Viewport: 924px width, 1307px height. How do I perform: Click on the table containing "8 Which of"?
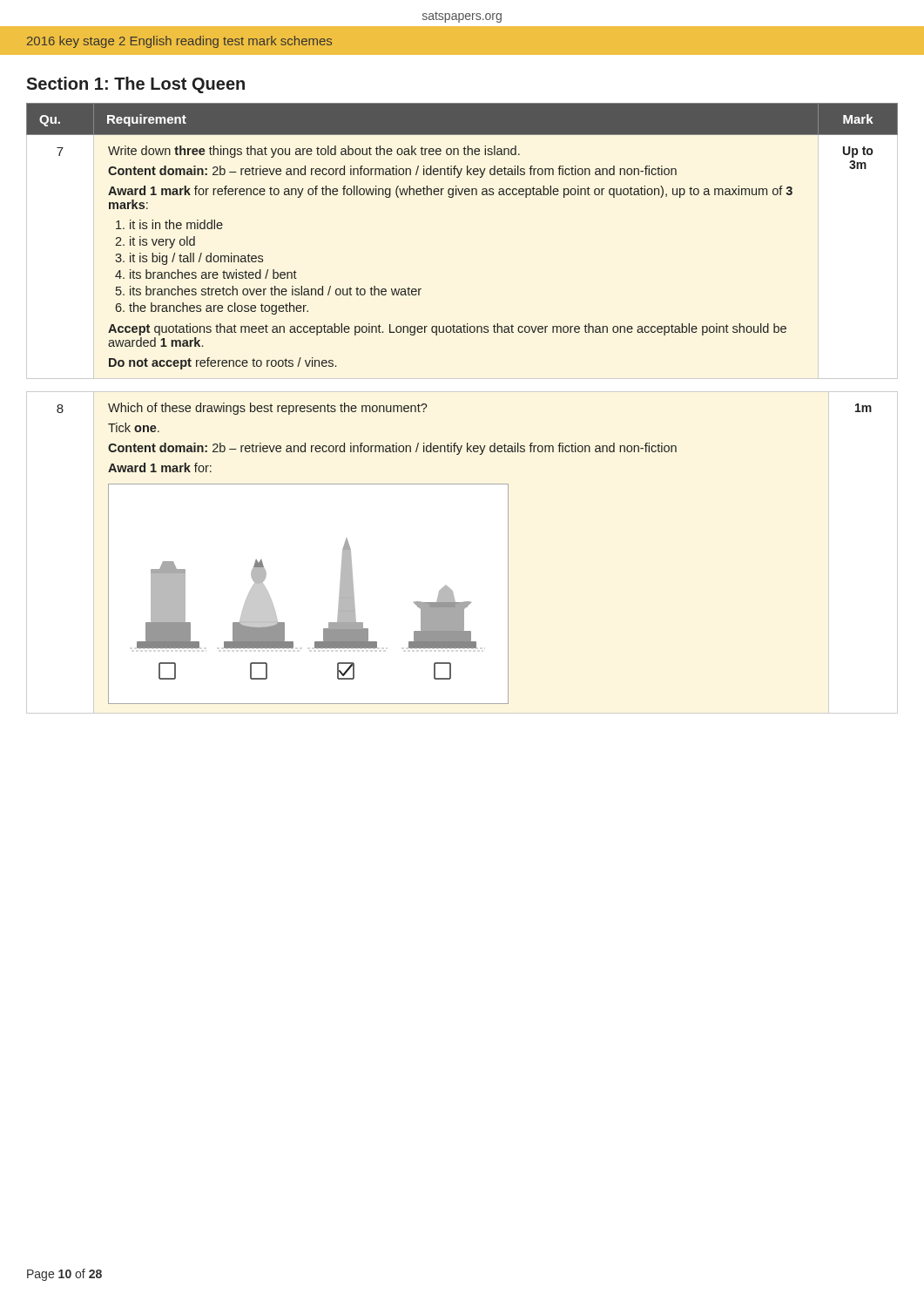462,552
